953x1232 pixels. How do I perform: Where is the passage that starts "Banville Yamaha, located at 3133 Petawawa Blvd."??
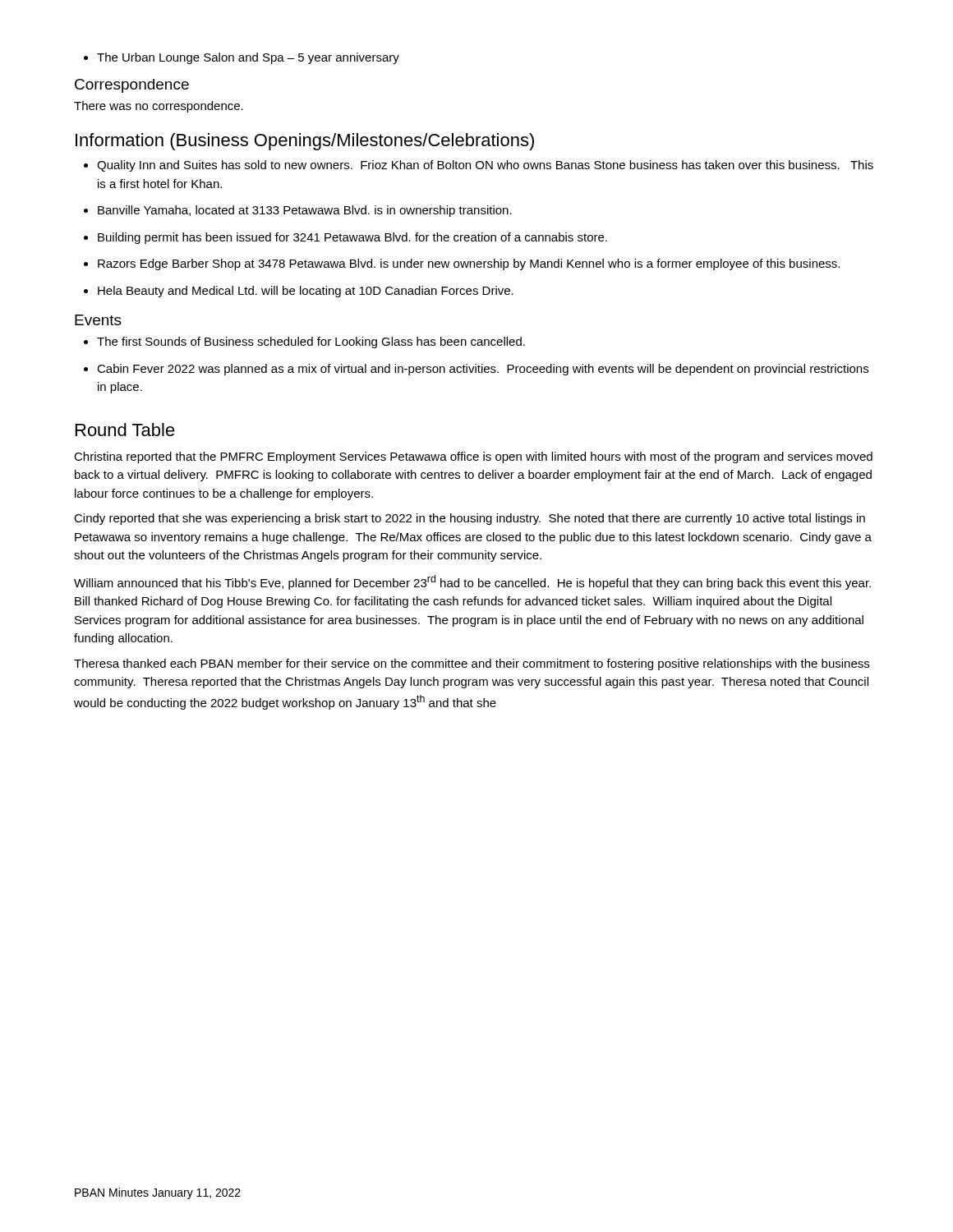[476, 210]
